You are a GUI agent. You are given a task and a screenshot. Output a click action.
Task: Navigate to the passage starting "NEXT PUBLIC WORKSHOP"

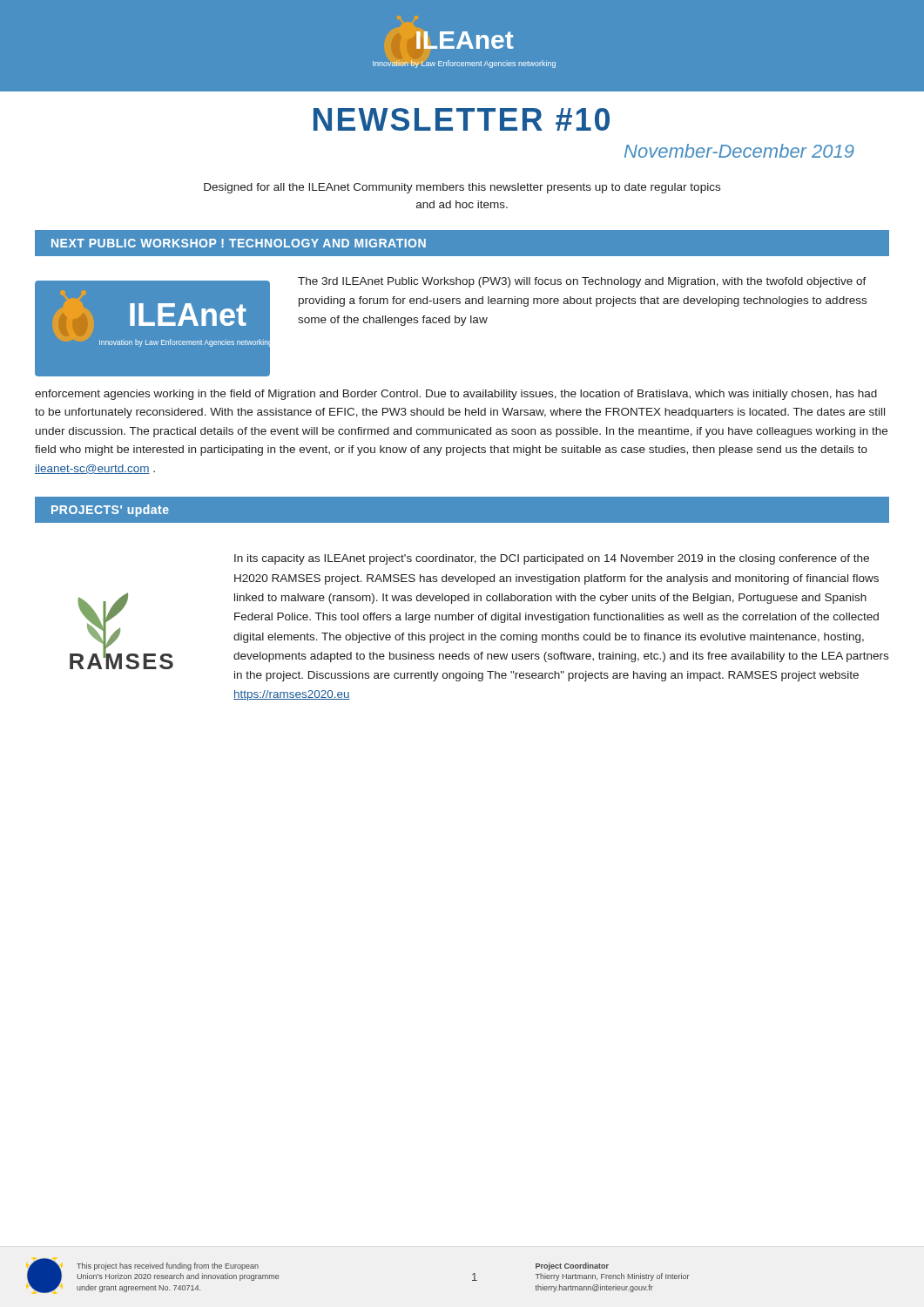point(239,243)
